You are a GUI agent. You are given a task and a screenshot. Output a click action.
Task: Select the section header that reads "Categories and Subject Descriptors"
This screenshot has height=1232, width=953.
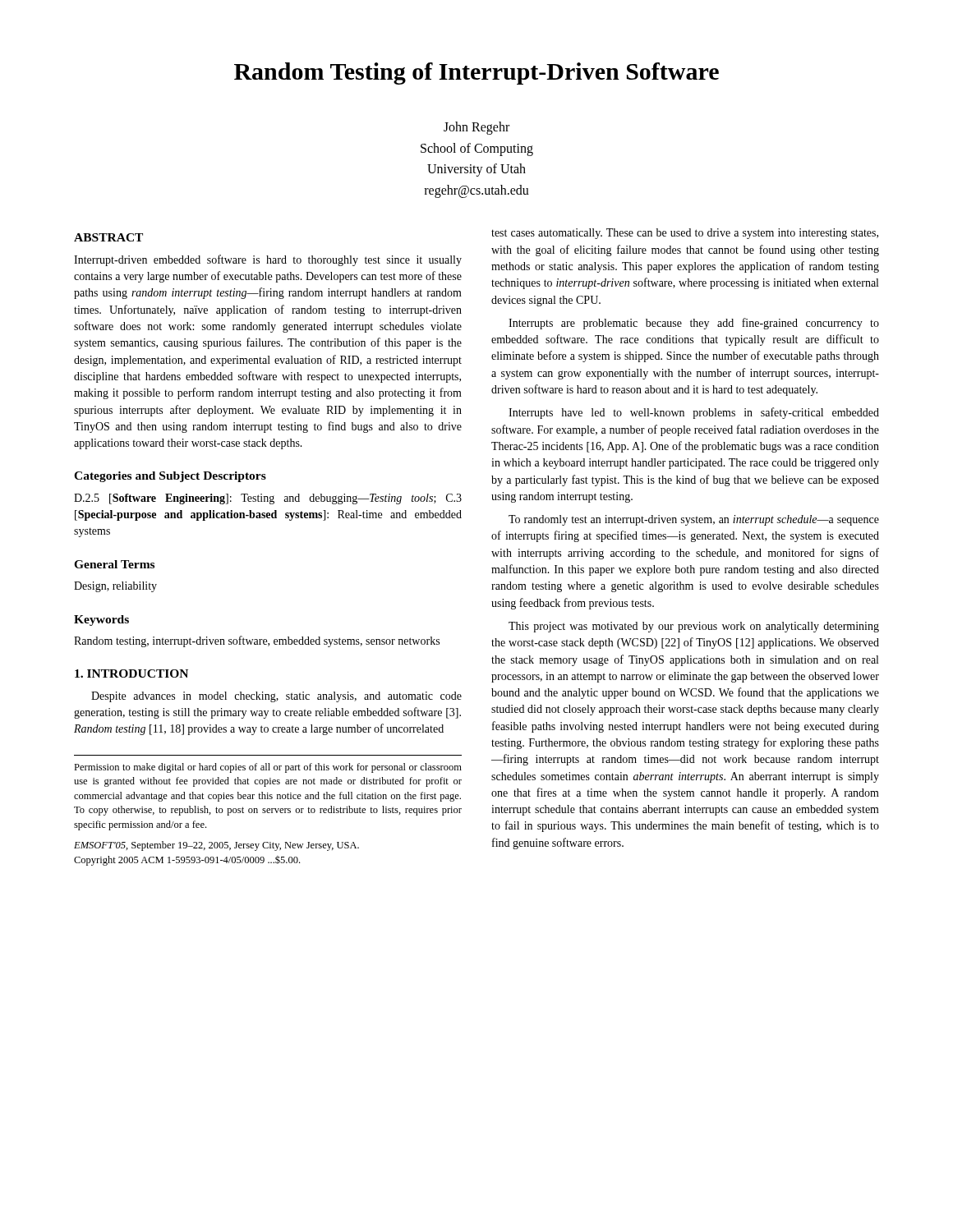170,475
